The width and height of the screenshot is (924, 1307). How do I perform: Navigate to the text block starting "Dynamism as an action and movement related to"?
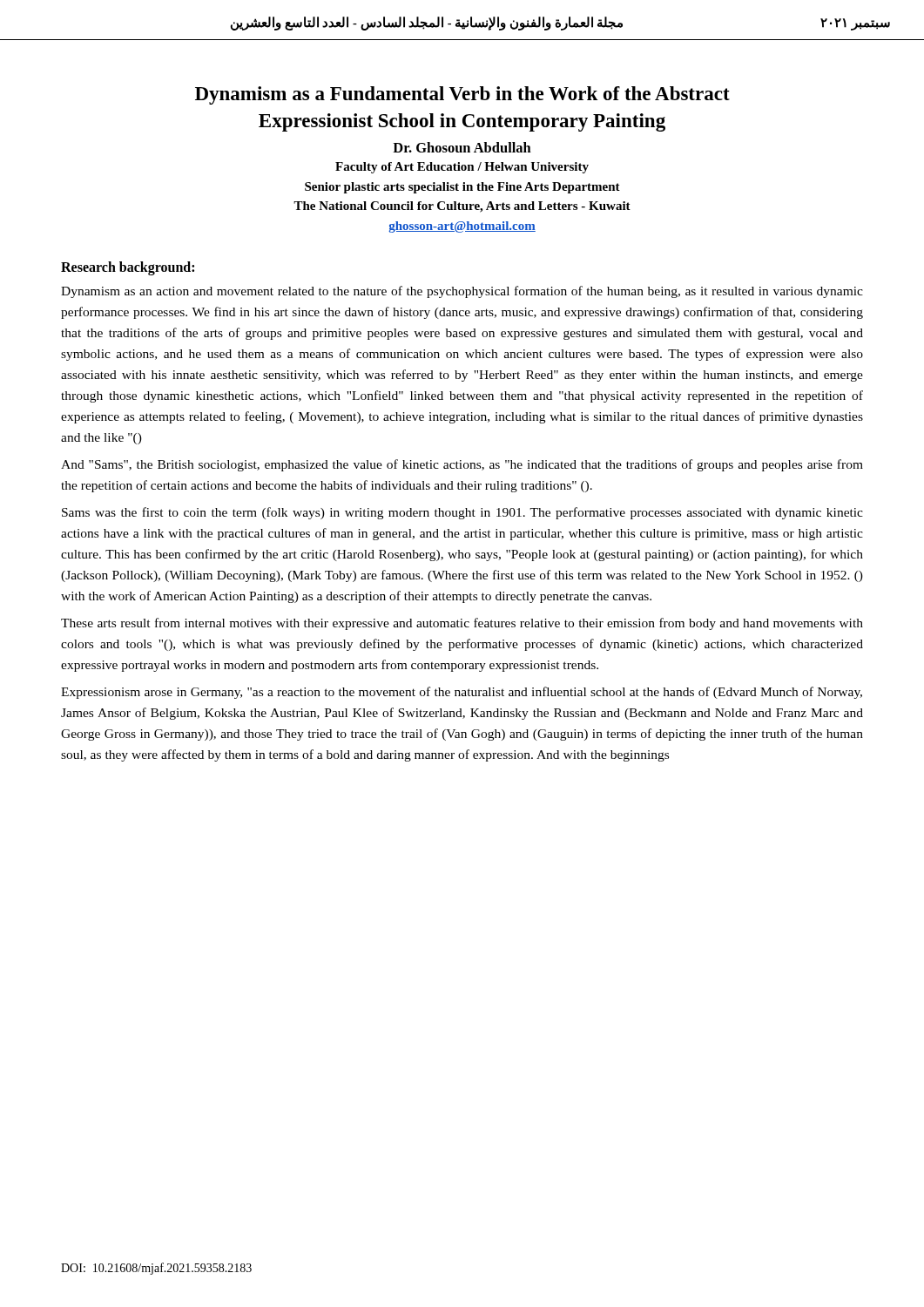point(462,523)
